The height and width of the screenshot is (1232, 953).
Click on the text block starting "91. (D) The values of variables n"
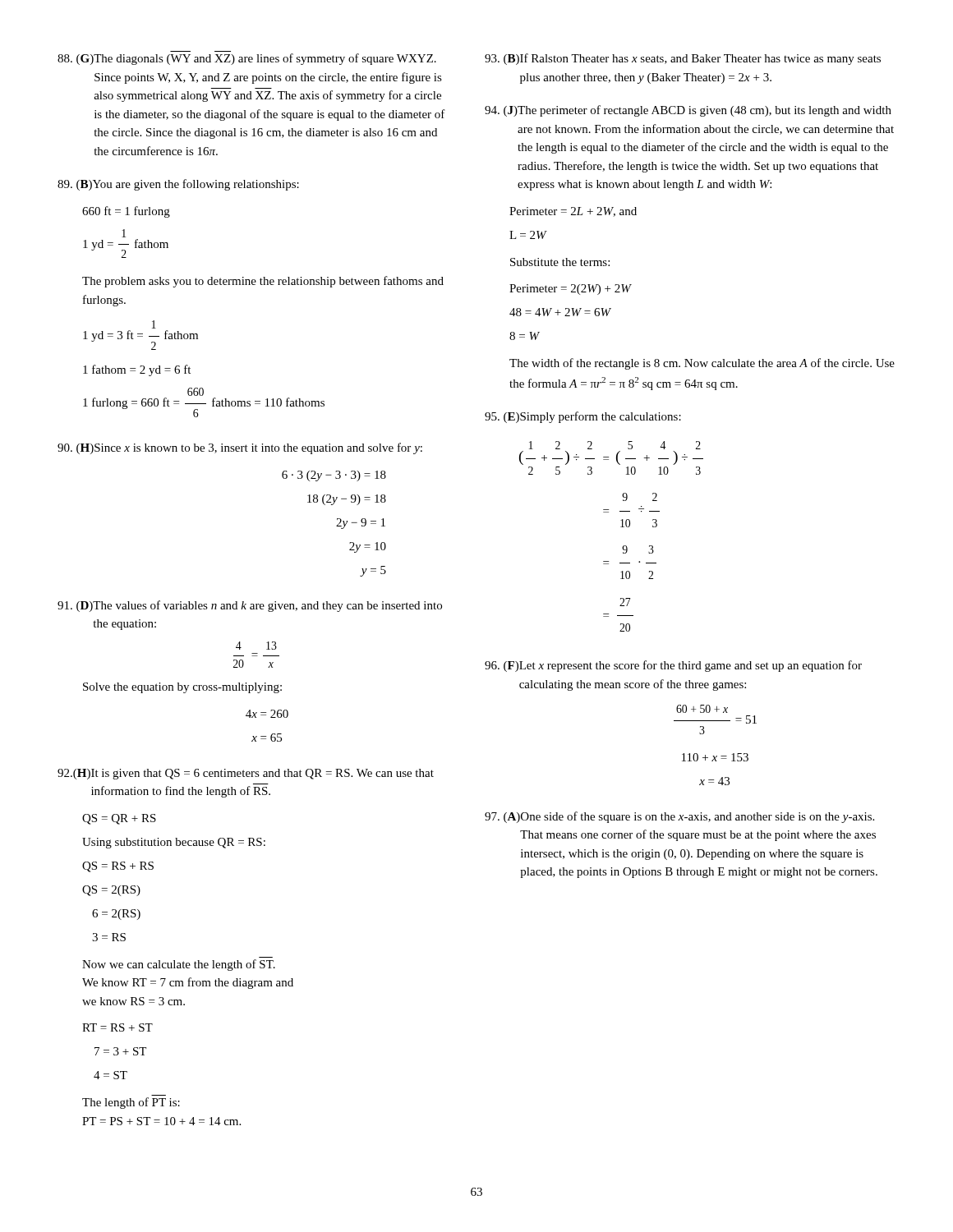point(255,673)
